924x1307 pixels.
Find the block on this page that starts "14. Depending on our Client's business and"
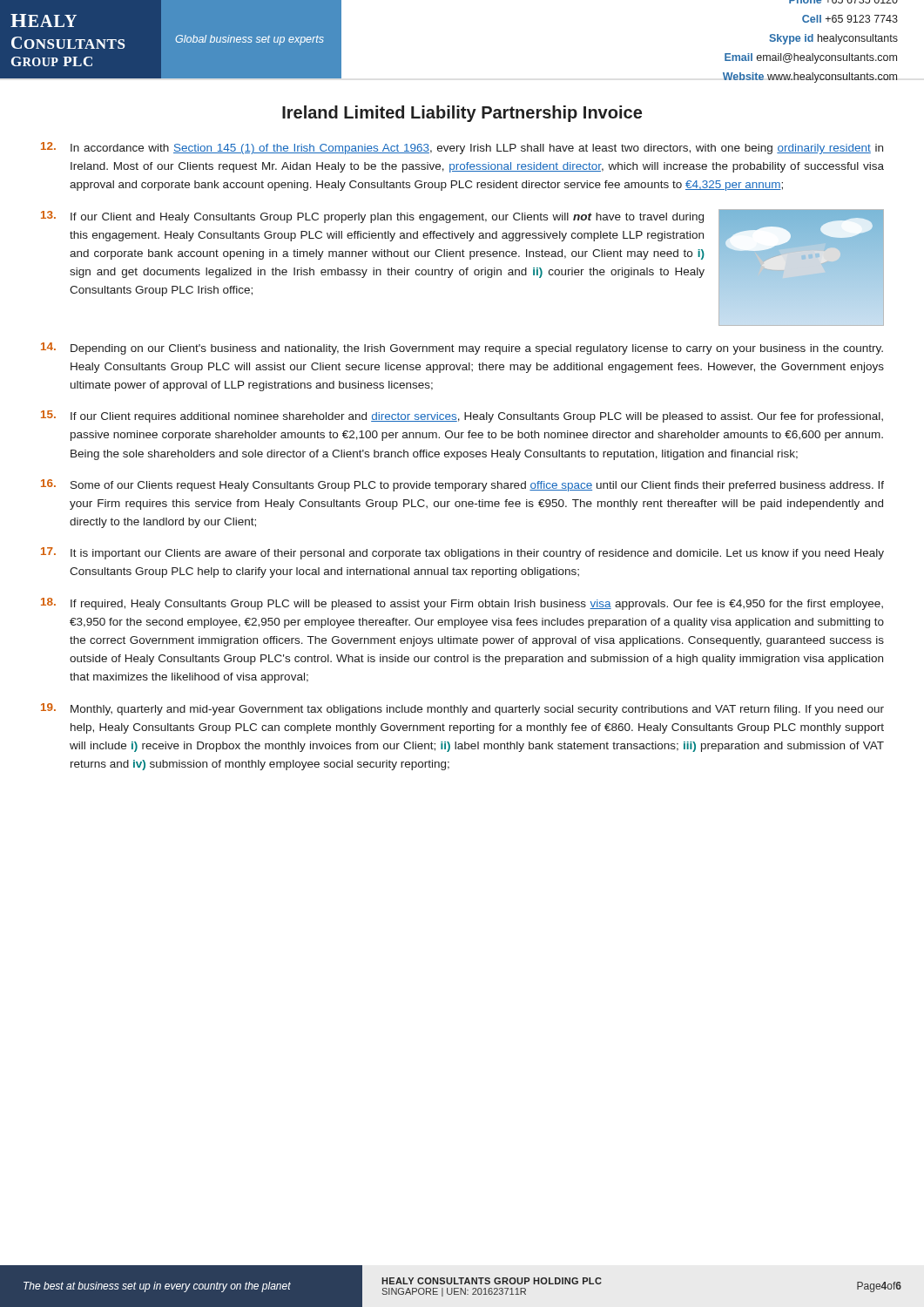[x=462, y=366]
